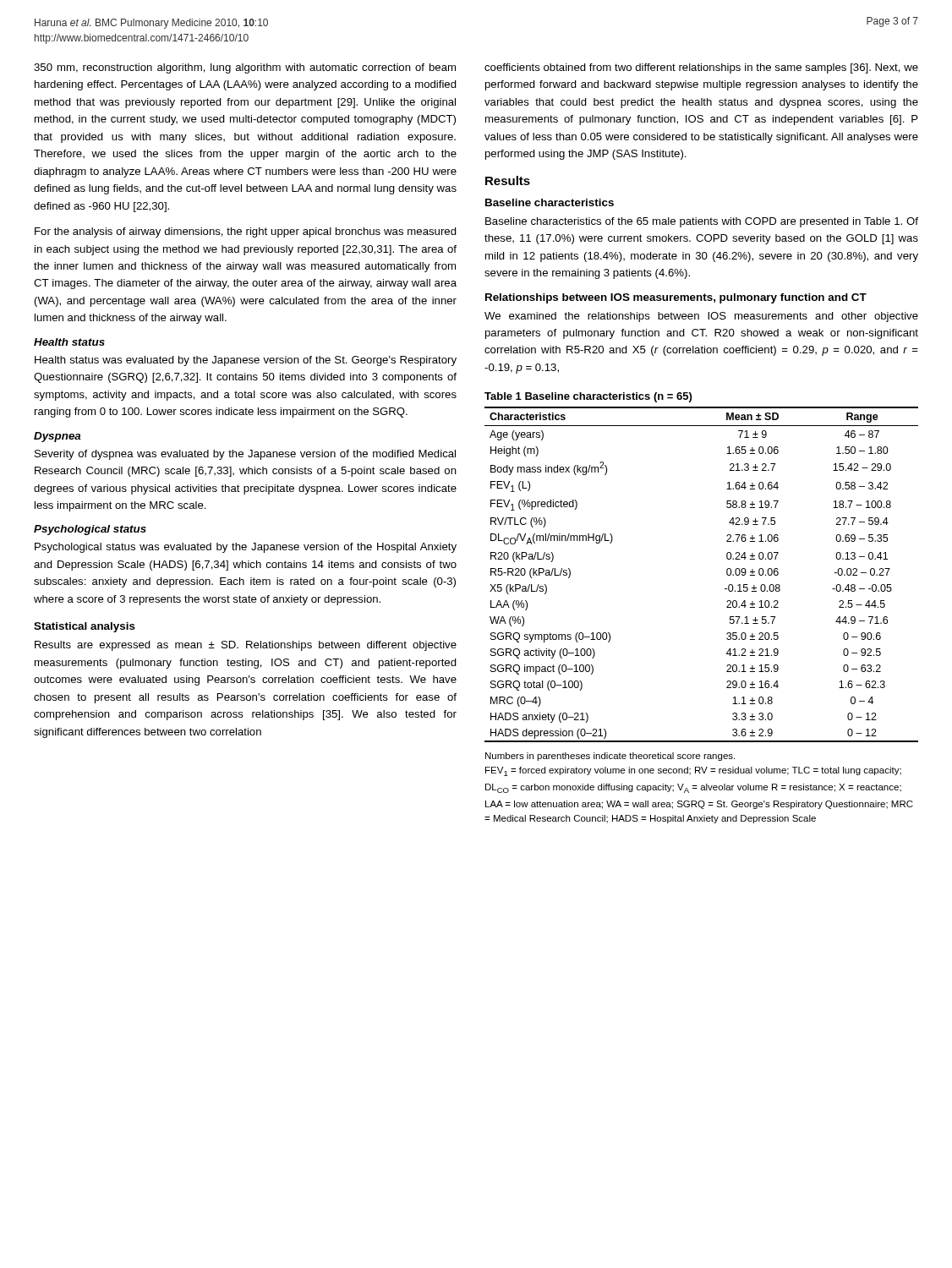The image size is (952, 1268).
Task: Point to the block beginning "coefficients obtained from two"
Action: point(701,110)
